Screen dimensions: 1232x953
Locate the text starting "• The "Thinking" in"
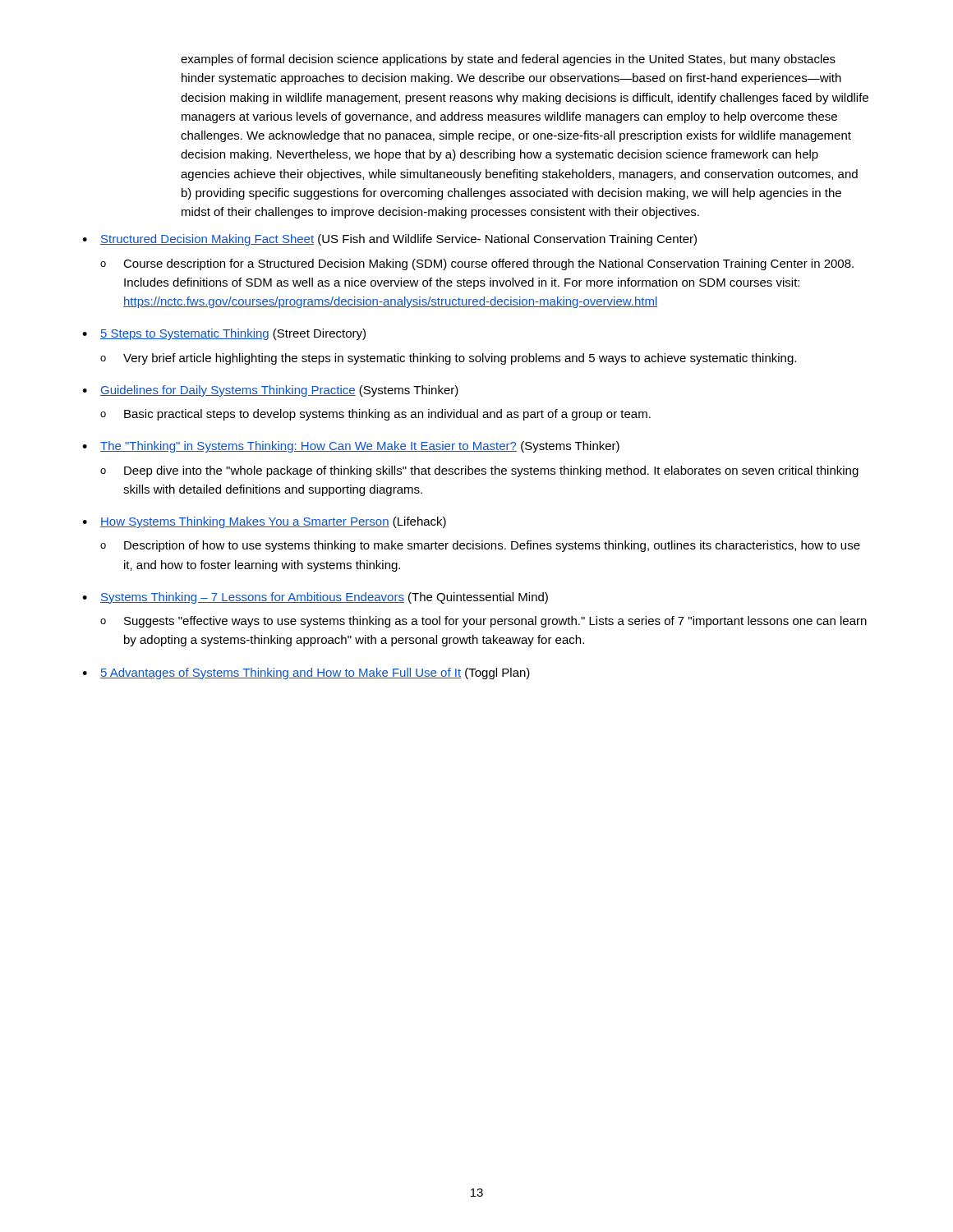click(476, 470)
